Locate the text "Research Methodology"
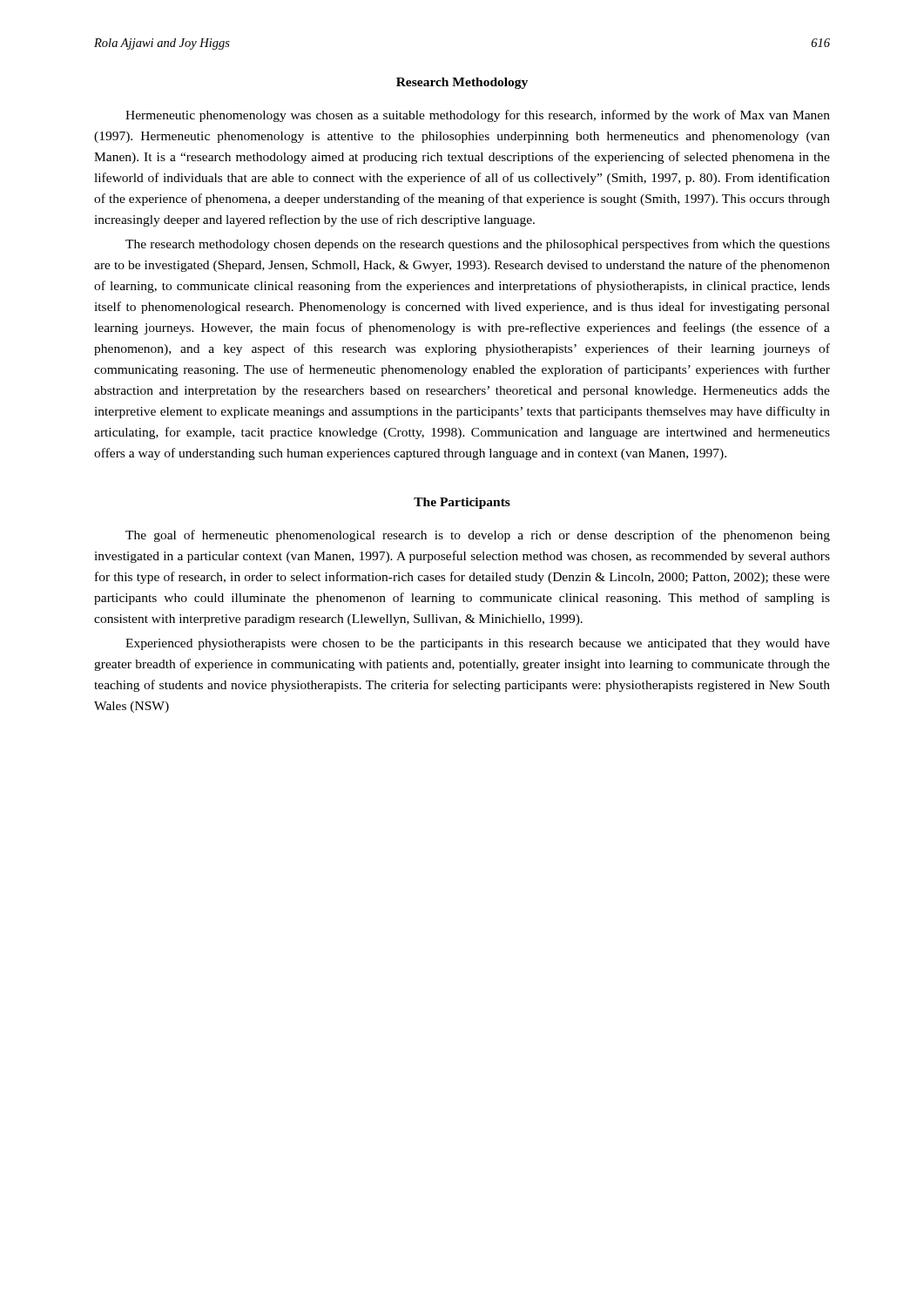The image size is (924, 1307). click(462, 81)
